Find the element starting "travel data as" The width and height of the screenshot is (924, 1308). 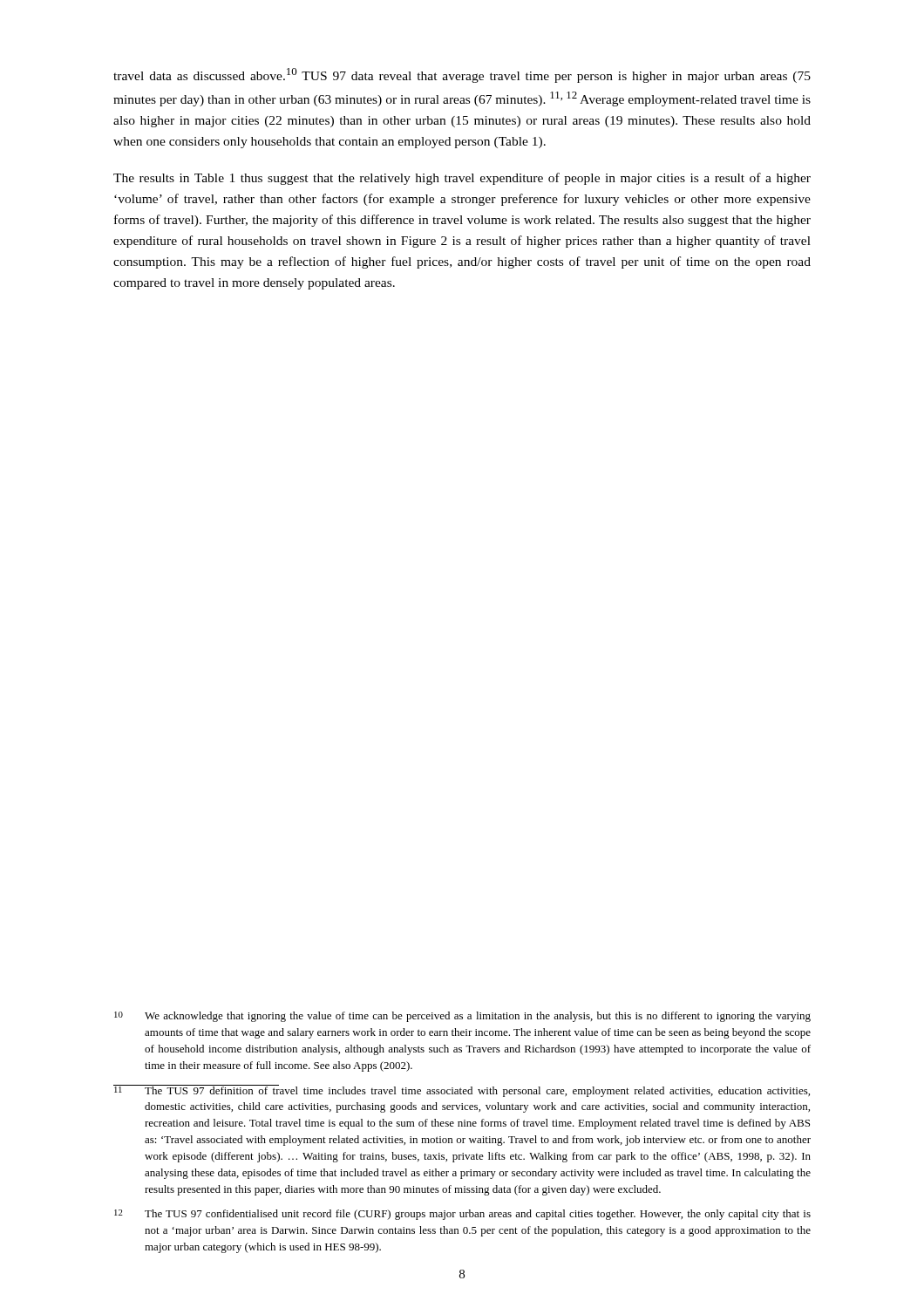462,107
